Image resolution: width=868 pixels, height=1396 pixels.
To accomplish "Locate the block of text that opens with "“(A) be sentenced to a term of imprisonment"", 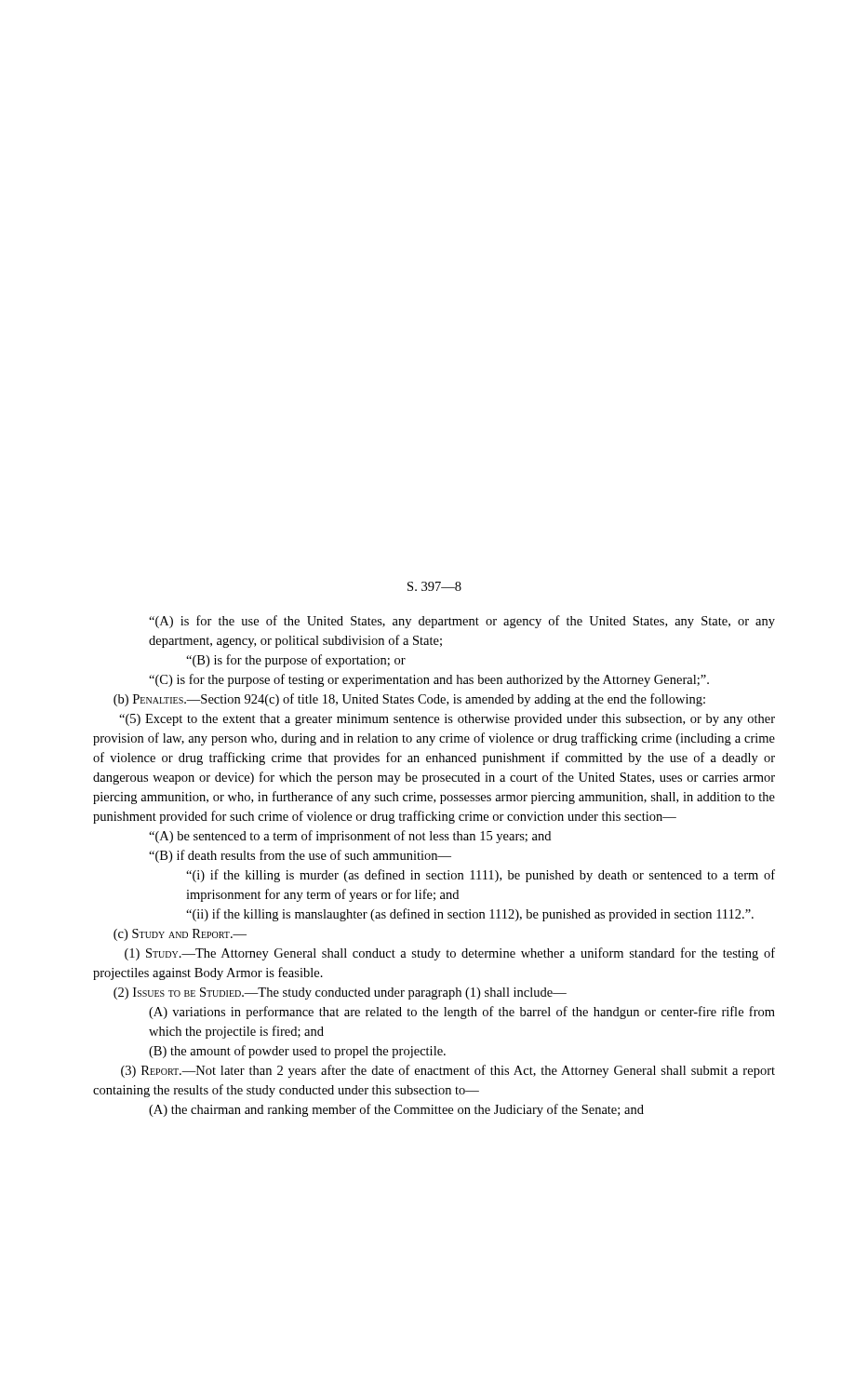I will pos(462,836).
